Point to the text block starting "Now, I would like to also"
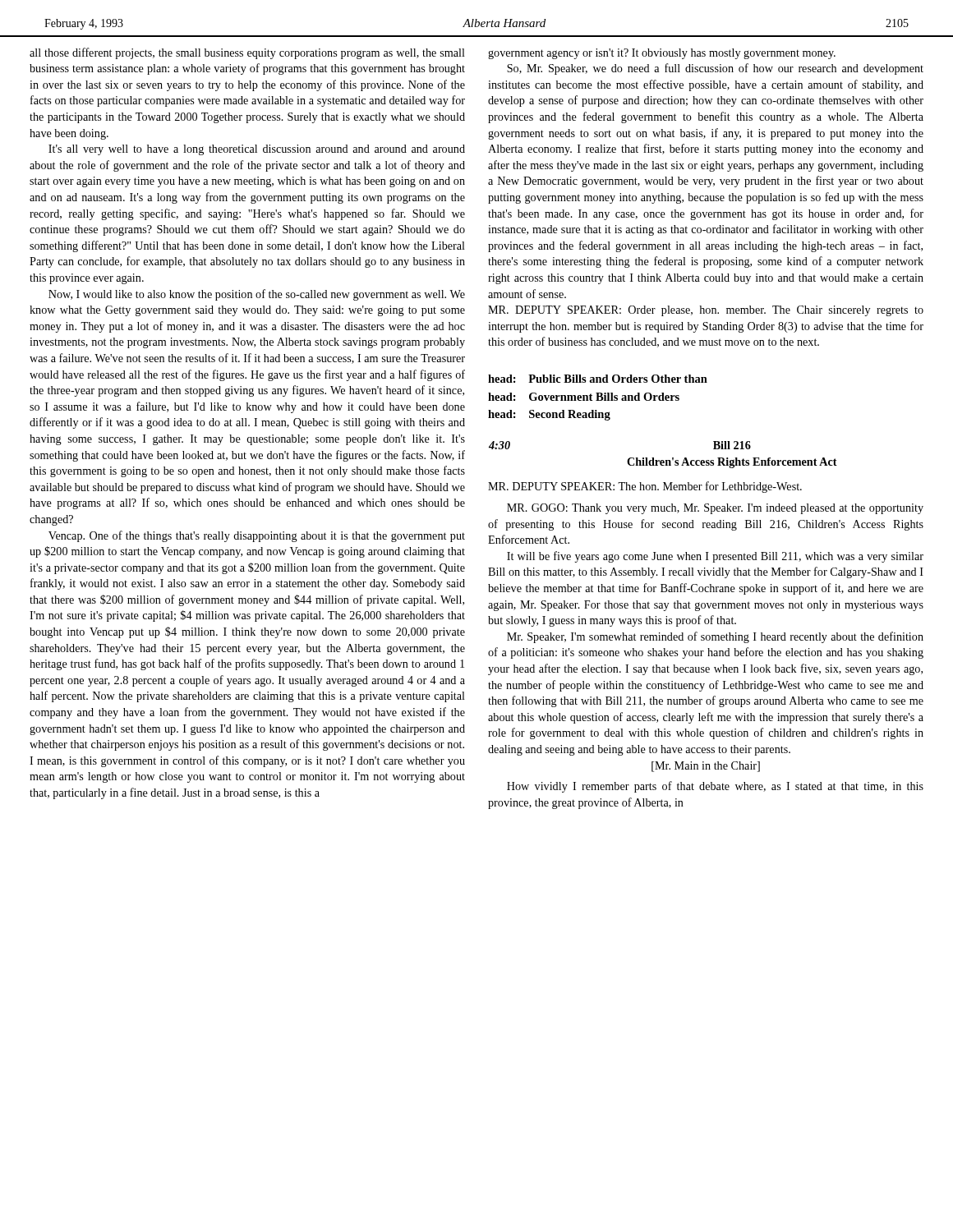This screenshot has height=1232, width=953. 247,407
